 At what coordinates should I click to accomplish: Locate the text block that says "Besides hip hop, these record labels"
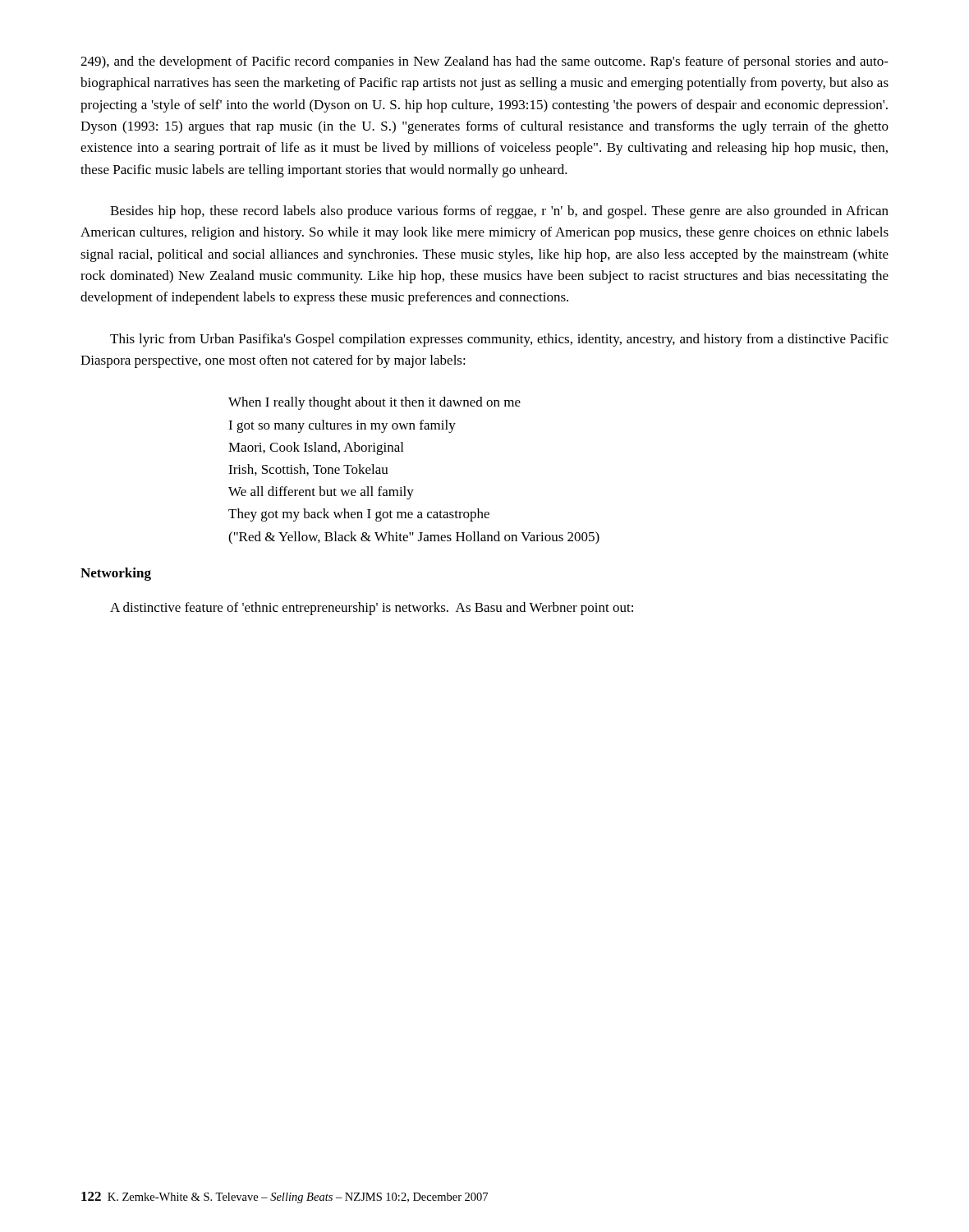click(x=484, y=254)
